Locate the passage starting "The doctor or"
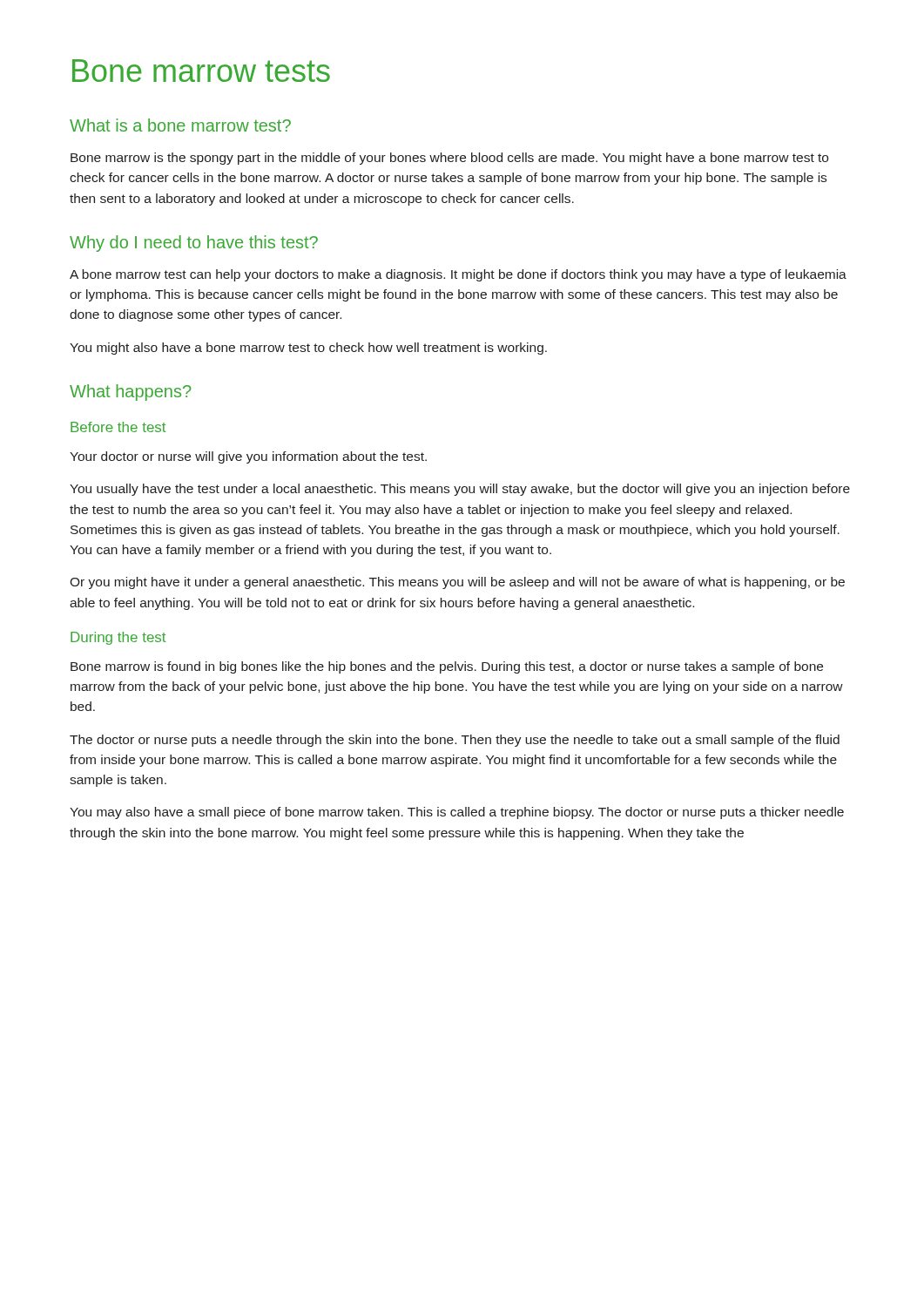The height and width of the screenshot is (1307, 924). coord(462,759)
